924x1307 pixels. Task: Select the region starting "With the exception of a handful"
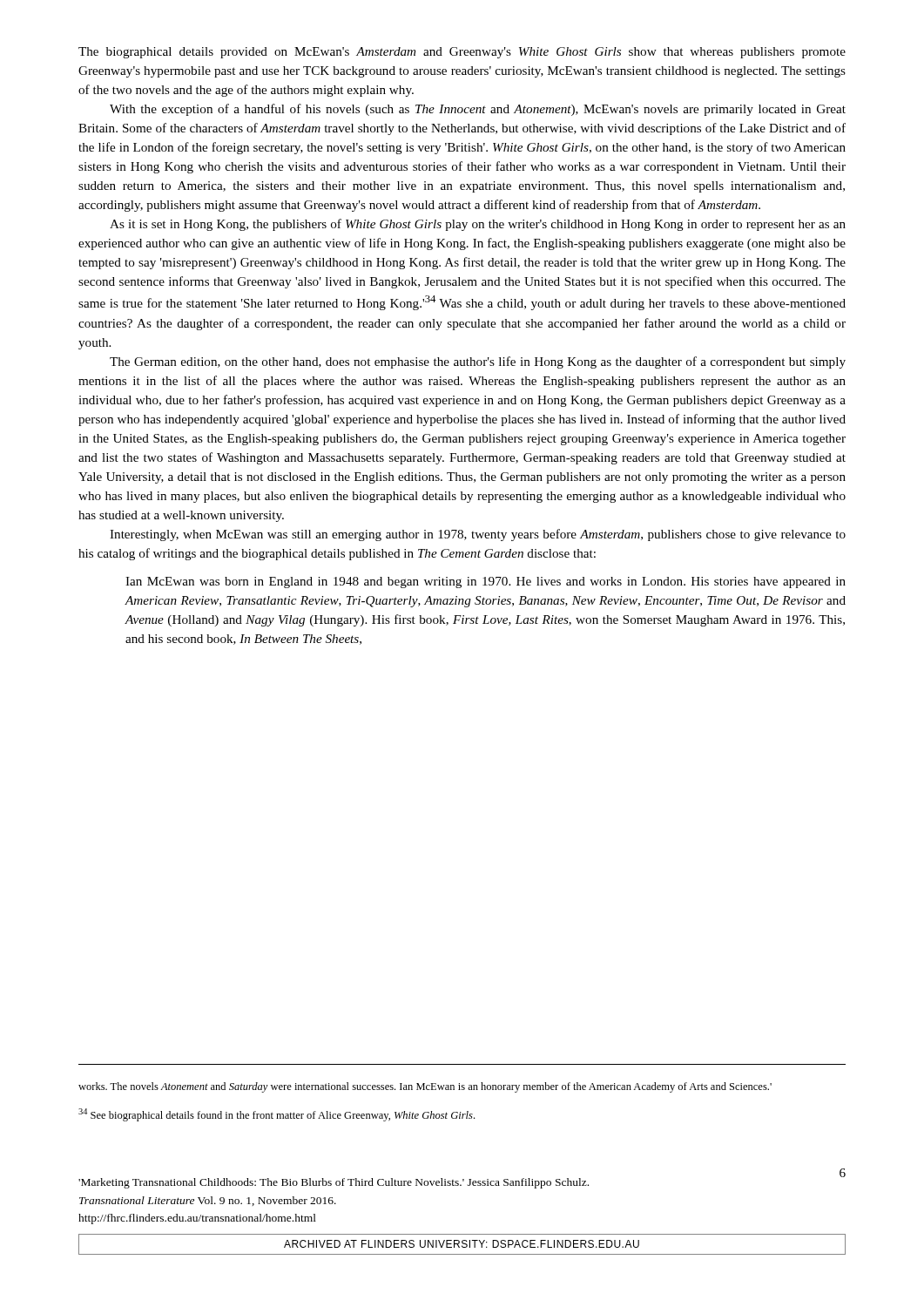point(462,157)
